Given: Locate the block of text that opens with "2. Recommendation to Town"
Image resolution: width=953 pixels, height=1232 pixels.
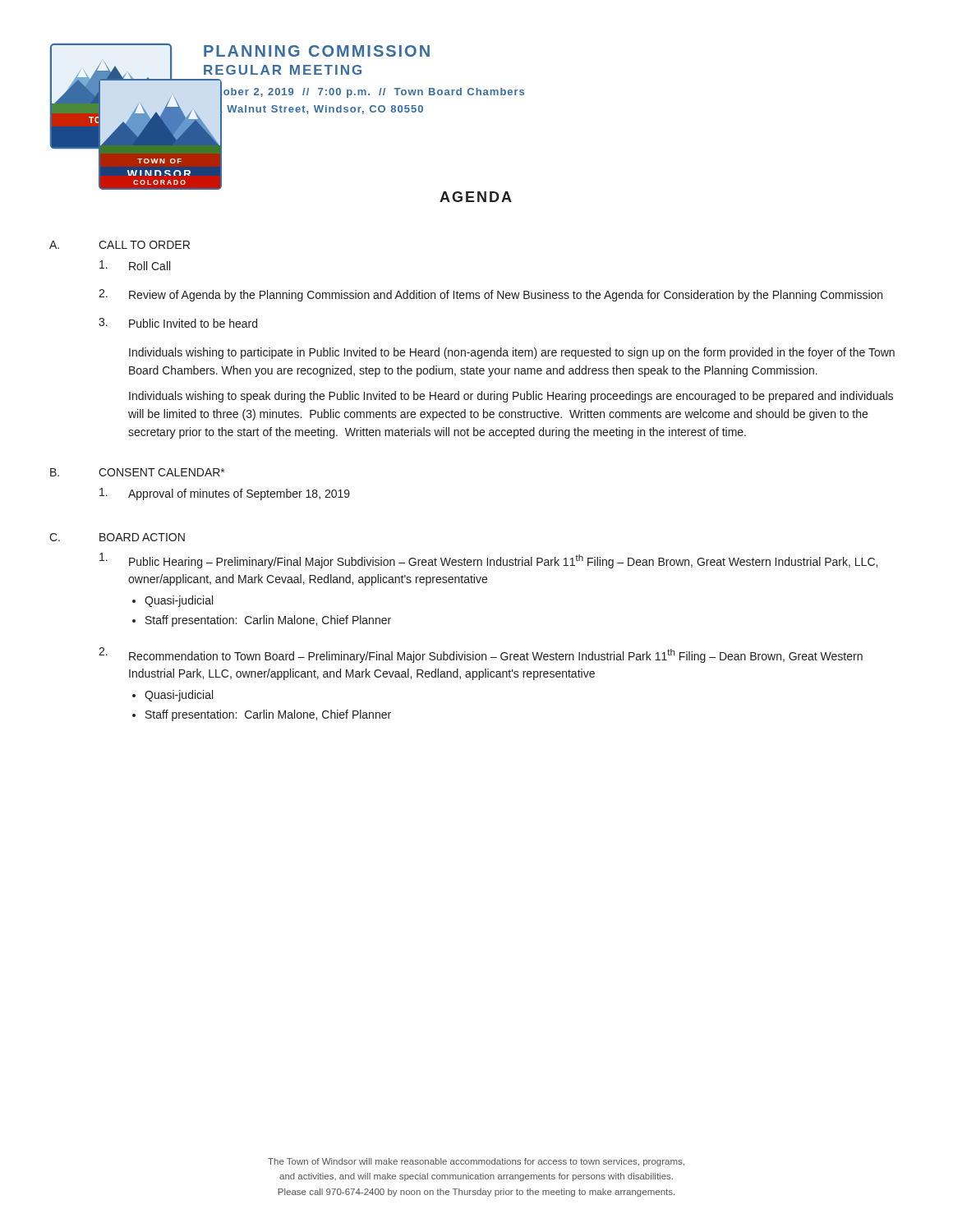Looking at the screenshot, I should [x=501, y=686].
